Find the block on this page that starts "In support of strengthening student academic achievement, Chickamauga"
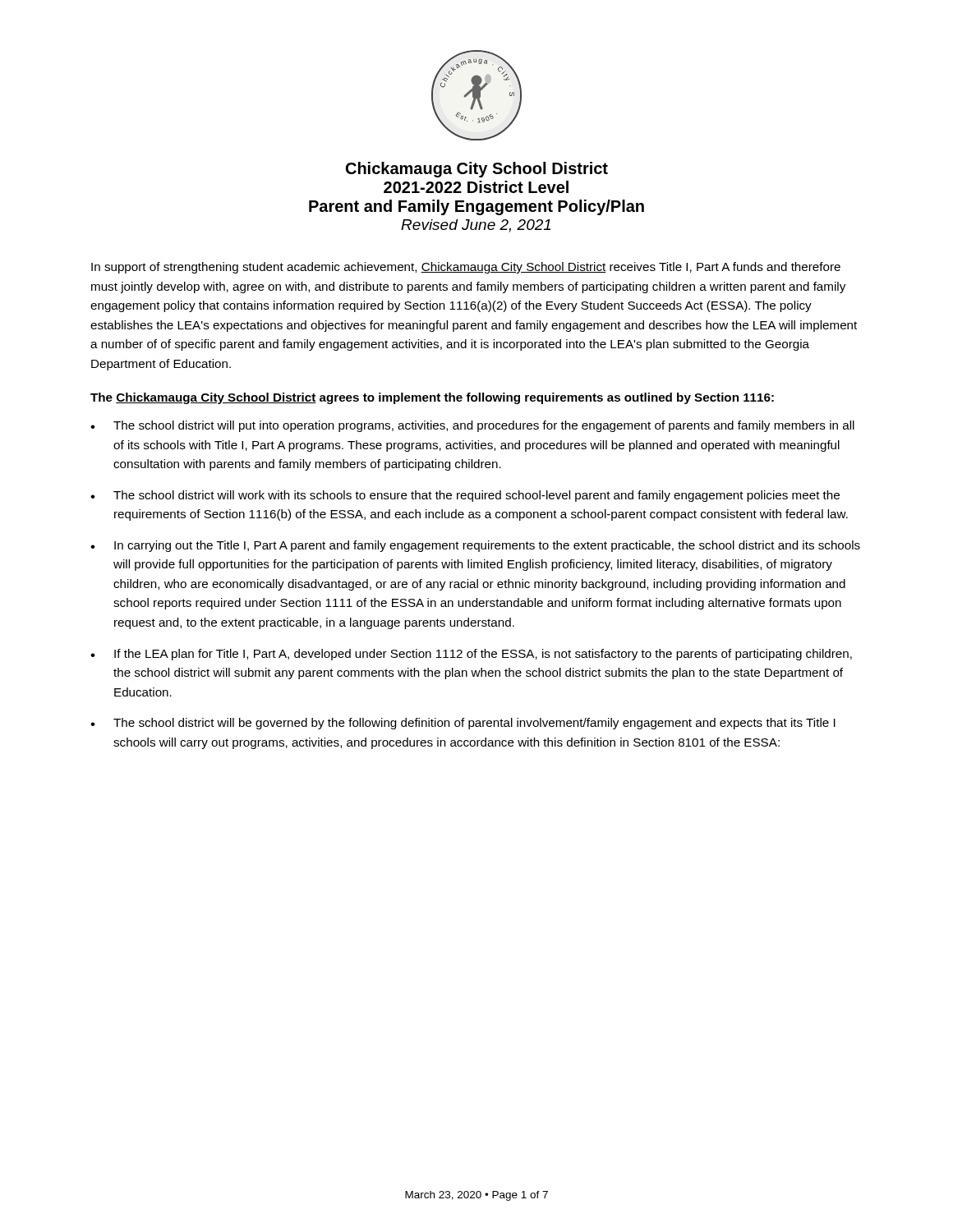 coord(474,315)
